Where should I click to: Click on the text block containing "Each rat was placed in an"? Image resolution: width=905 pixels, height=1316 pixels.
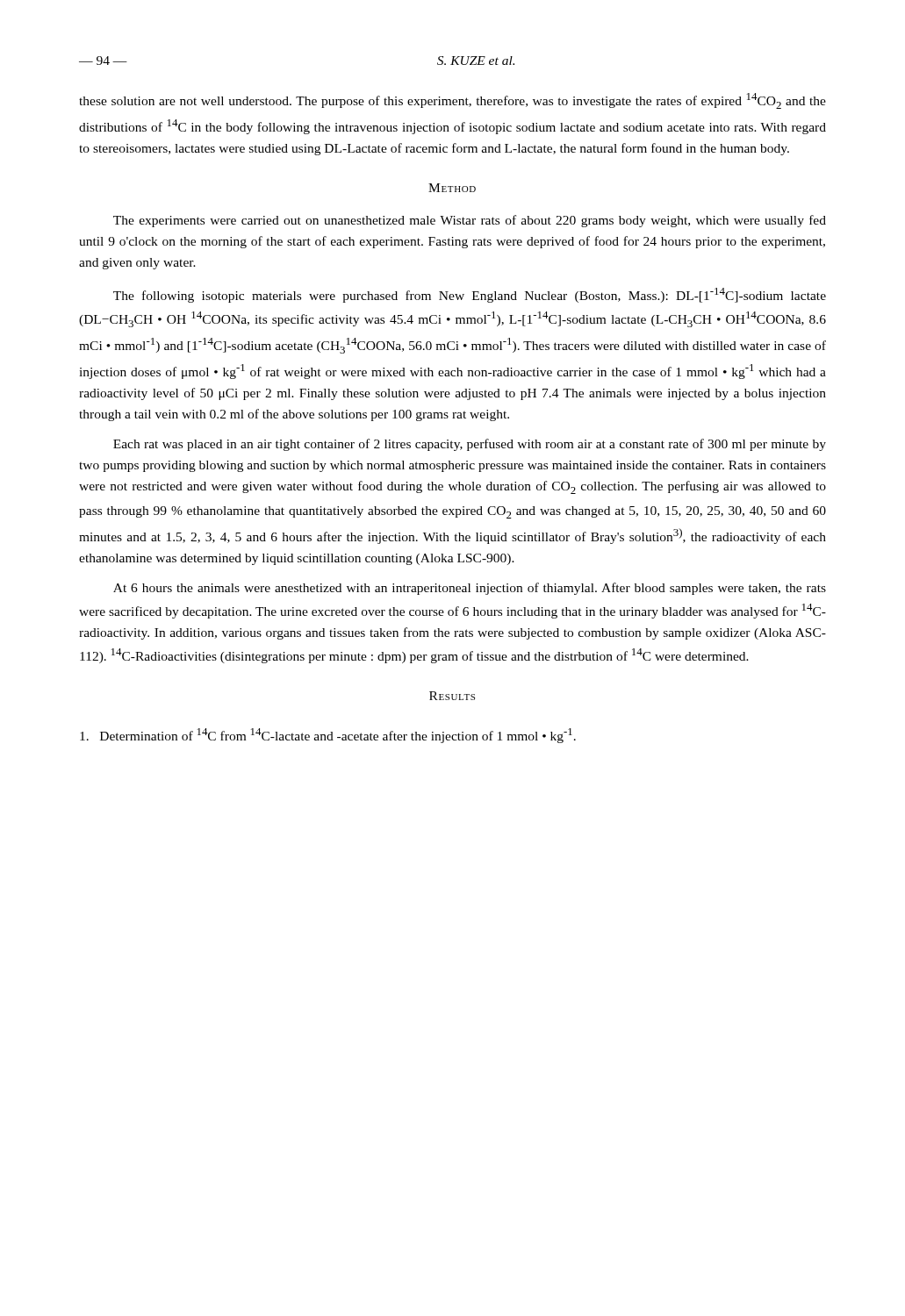pos(452,501)
